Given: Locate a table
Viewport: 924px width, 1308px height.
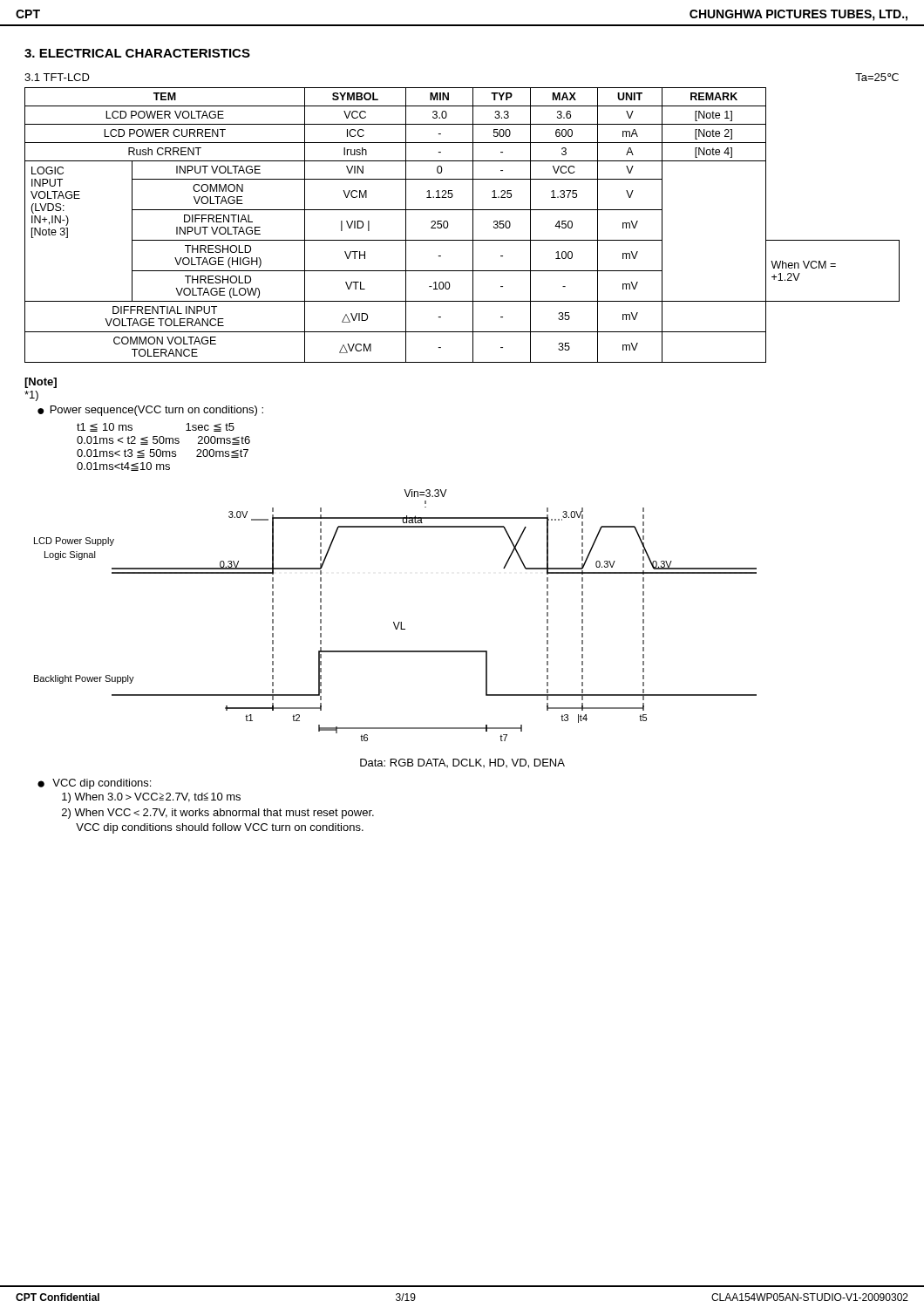Looking at the screenshot, I should [x=462, y=225].
